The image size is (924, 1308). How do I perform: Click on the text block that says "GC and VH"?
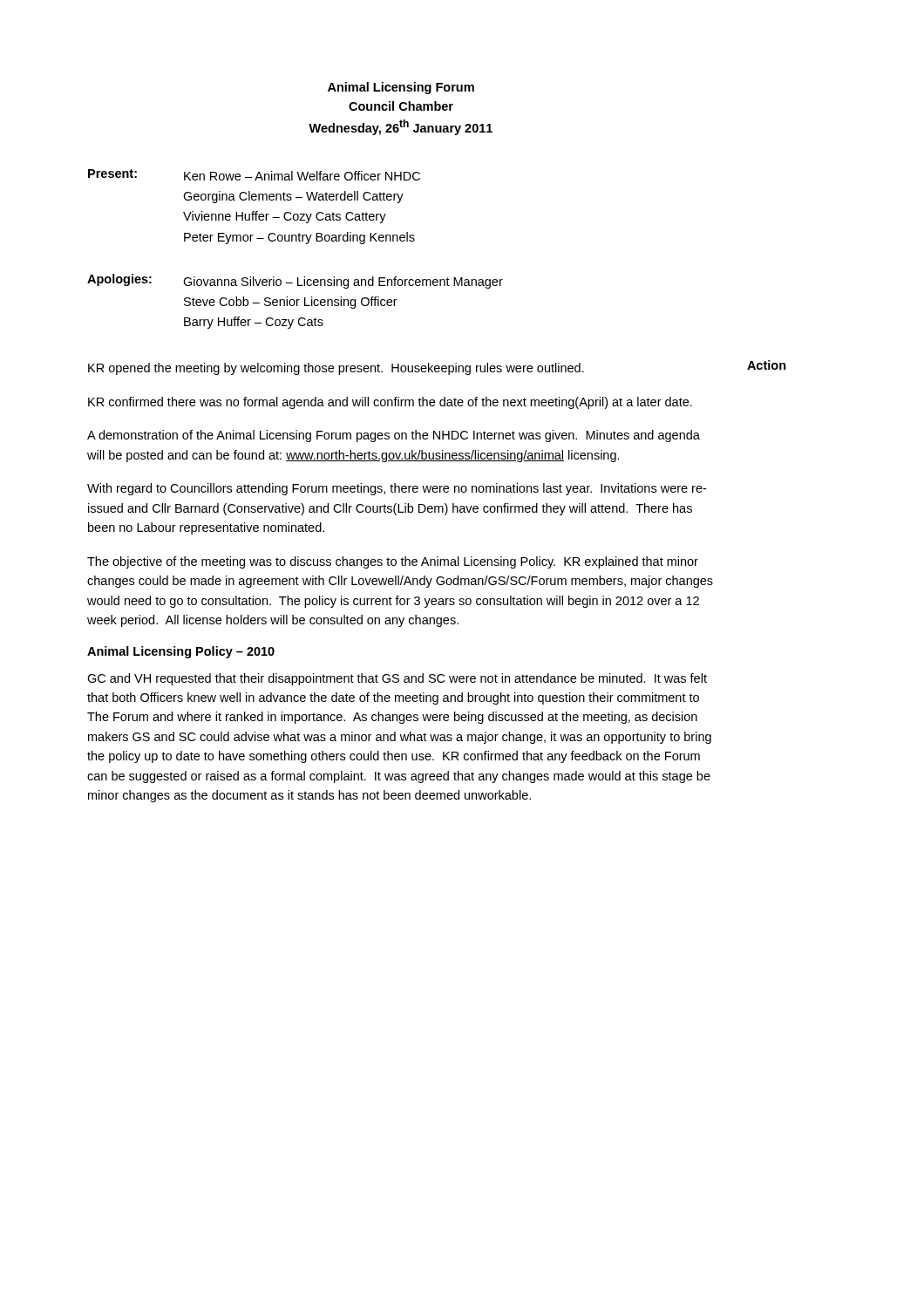pos(399,737)
